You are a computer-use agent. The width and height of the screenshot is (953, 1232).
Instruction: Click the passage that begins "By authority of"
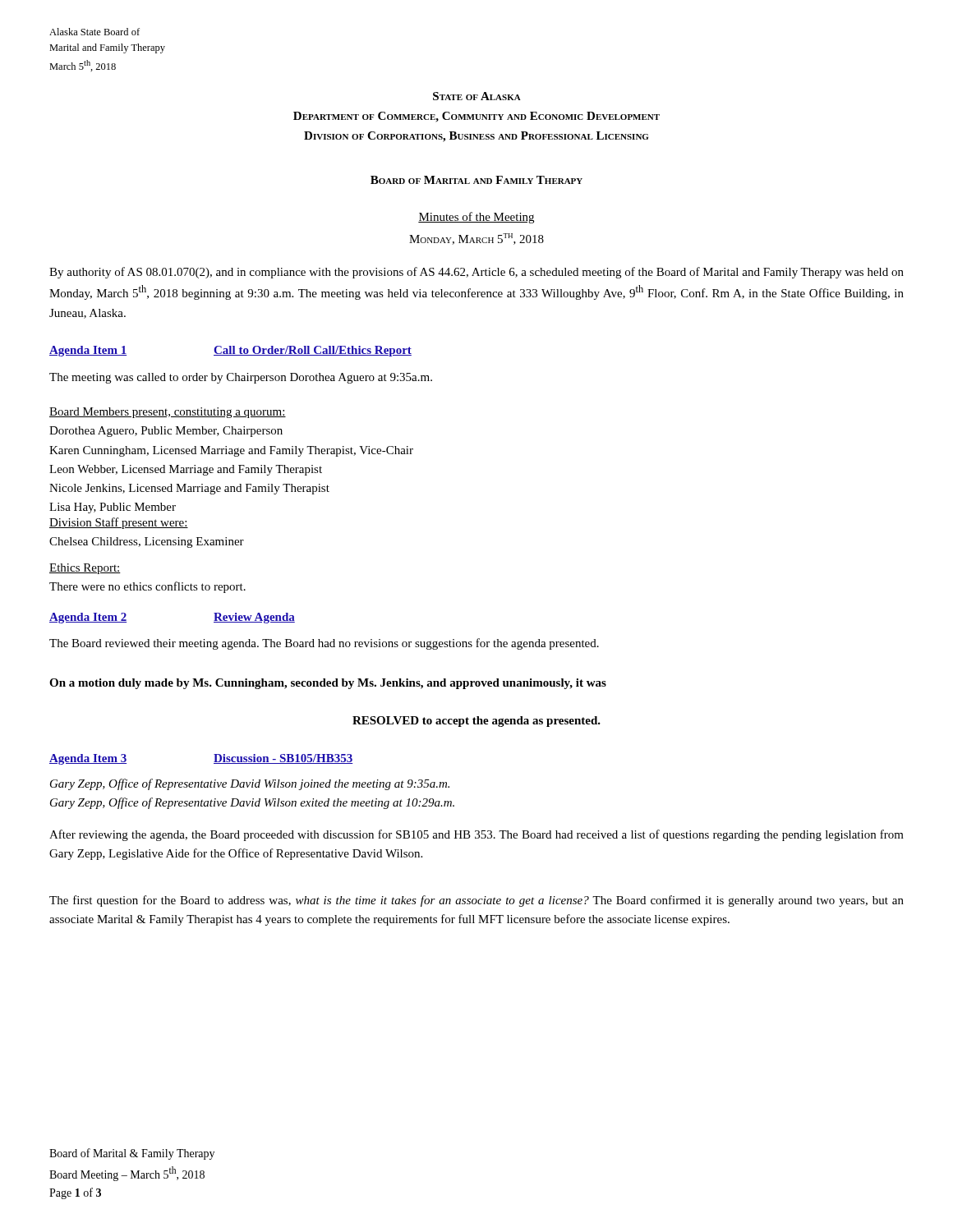[x=476, y=292]
